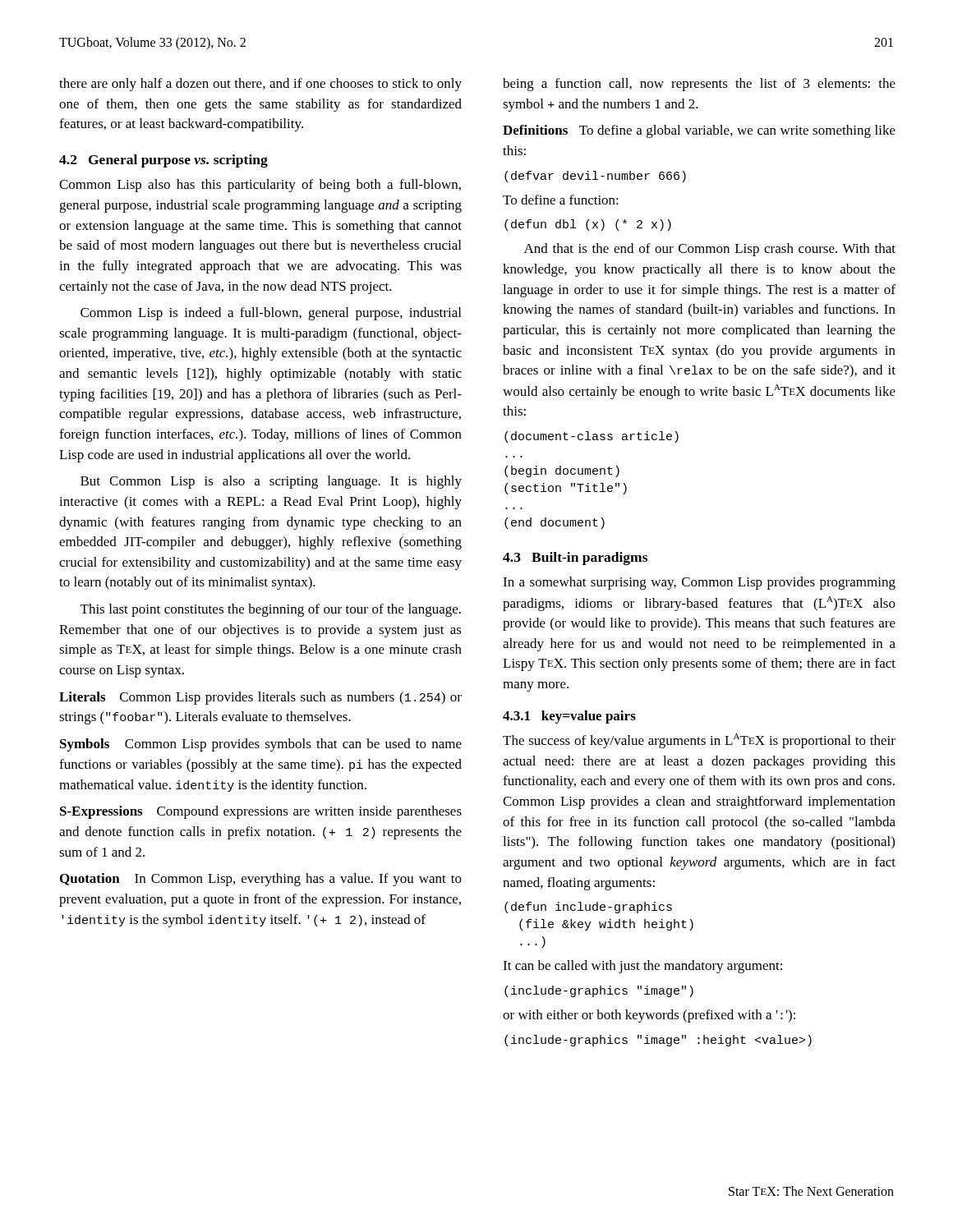953x1232 pixels.
Task: Select the section header containing "4.2 General purpose vs. scripting"
Action: 260,160
